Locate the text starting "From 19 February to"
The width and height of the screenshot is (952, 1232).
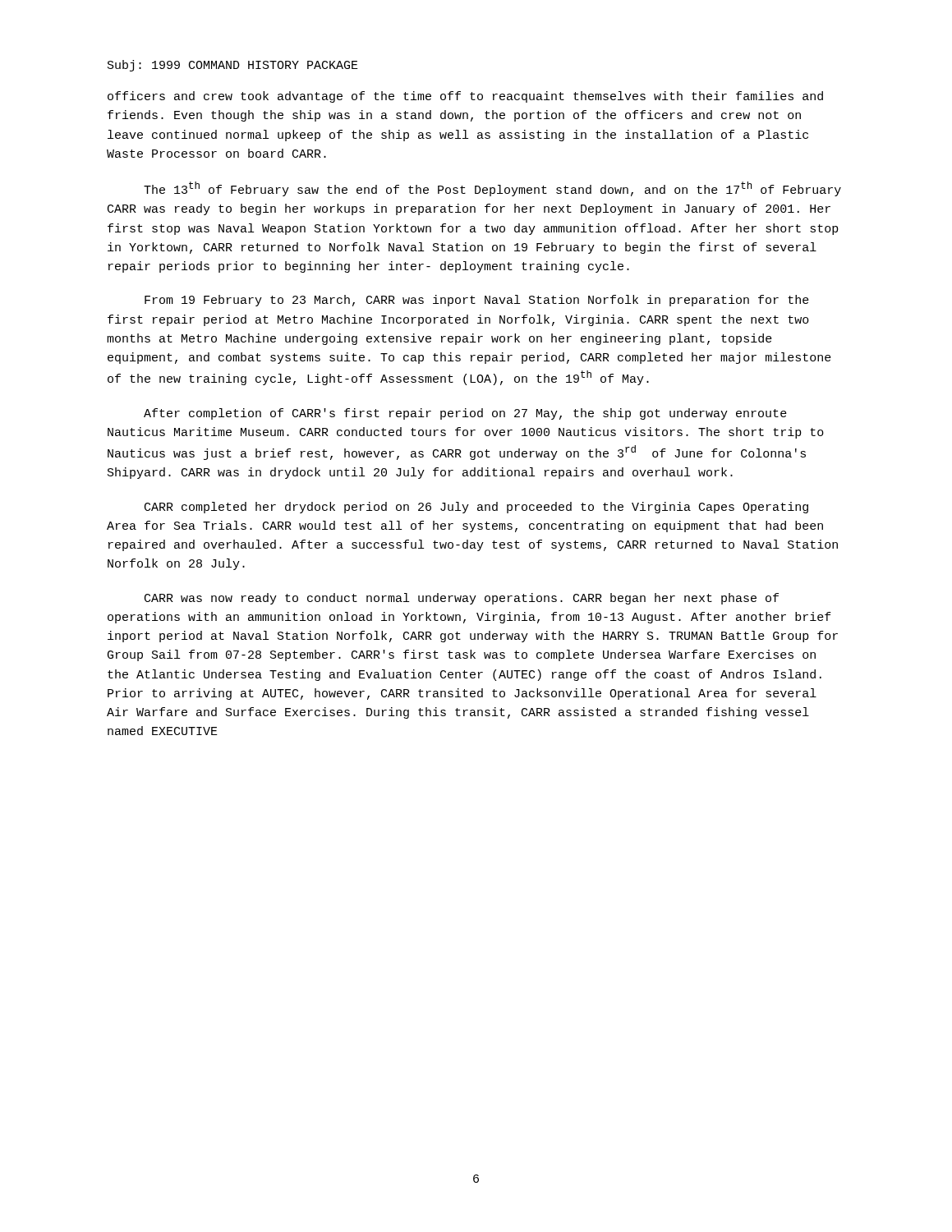pos(469,341)
